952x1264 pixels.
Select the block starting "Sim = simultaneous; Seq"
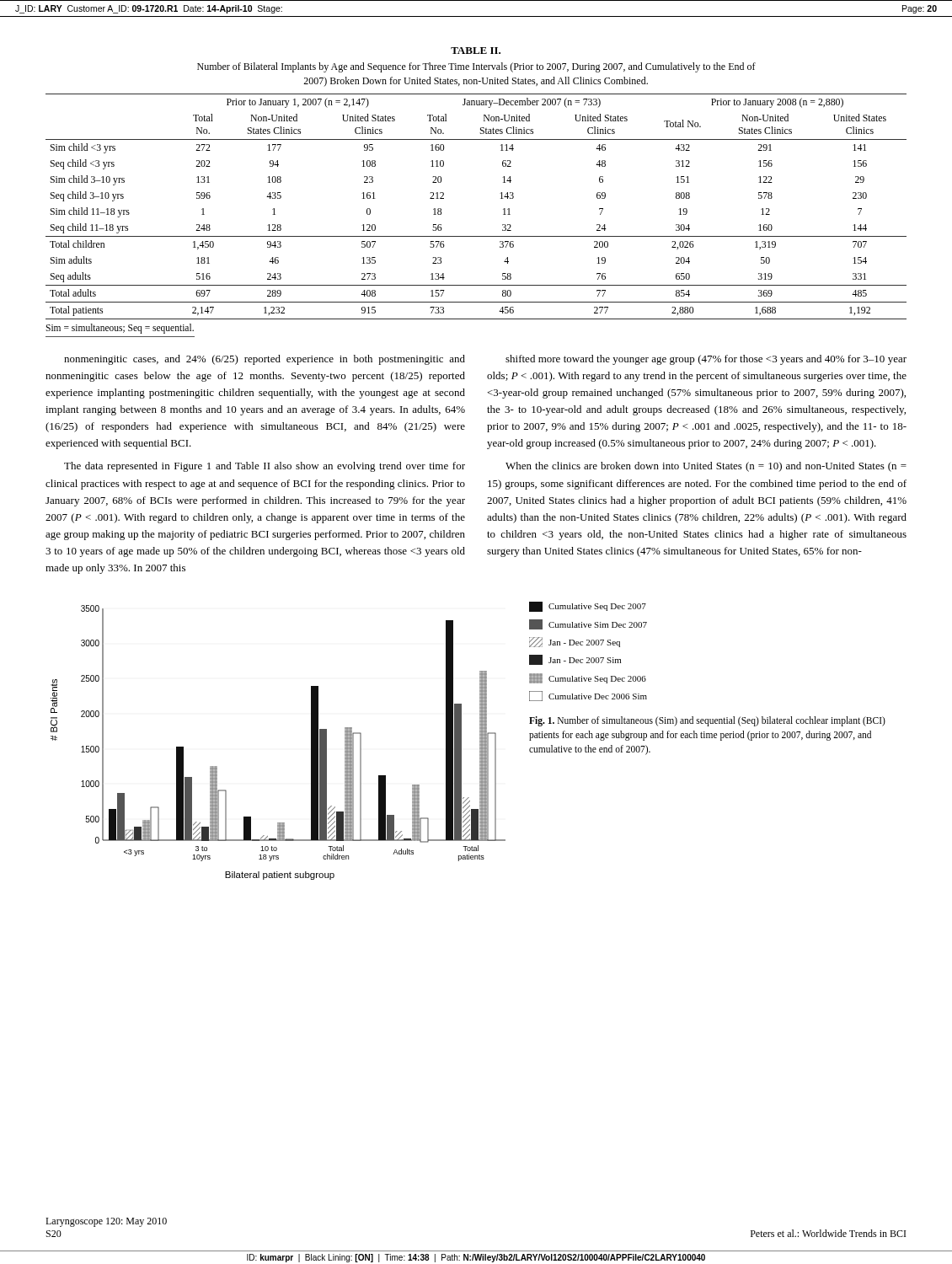pos(120,328)
